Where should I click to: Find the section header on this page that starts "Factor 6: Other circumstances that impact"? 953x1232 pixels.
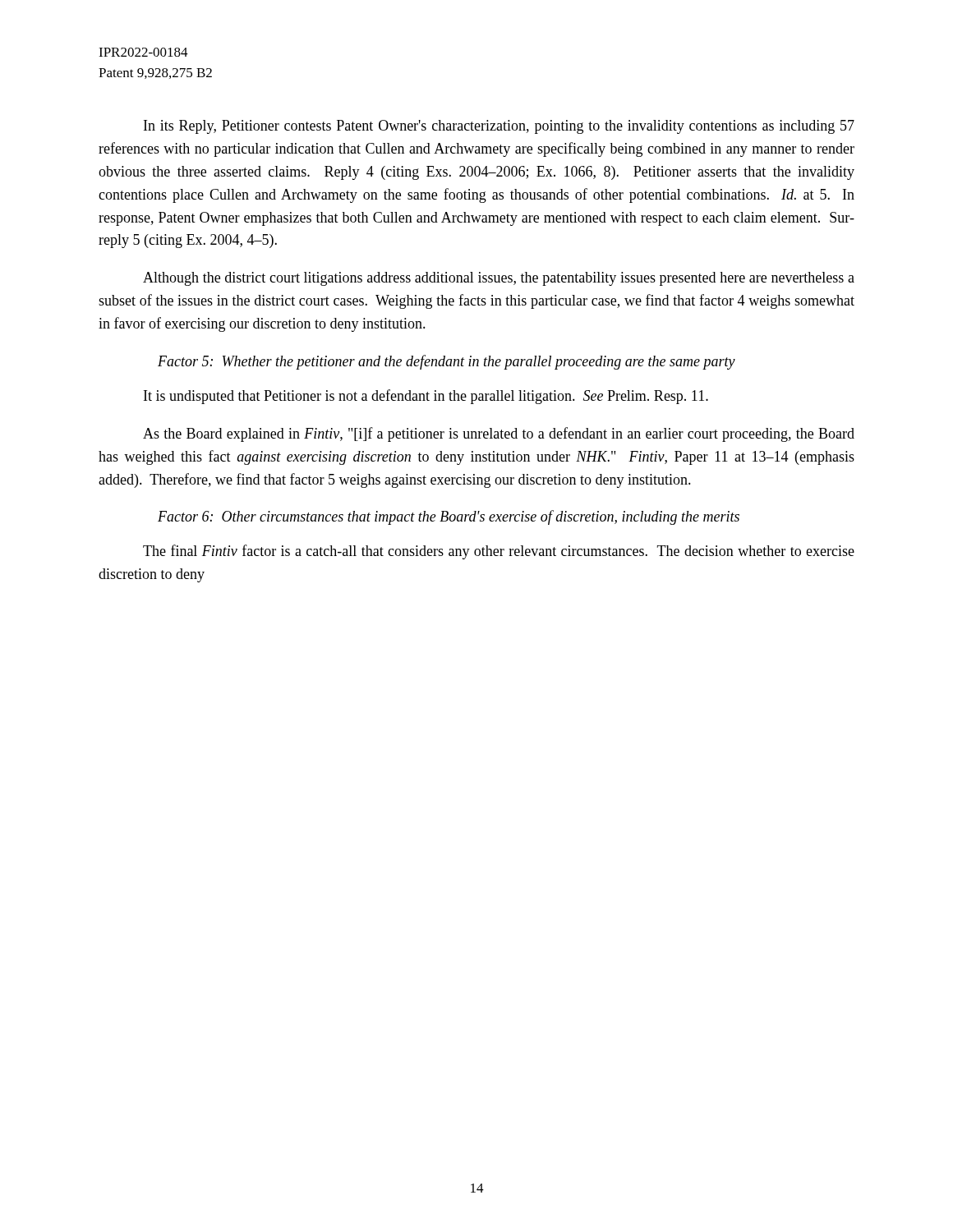(449, 517)
